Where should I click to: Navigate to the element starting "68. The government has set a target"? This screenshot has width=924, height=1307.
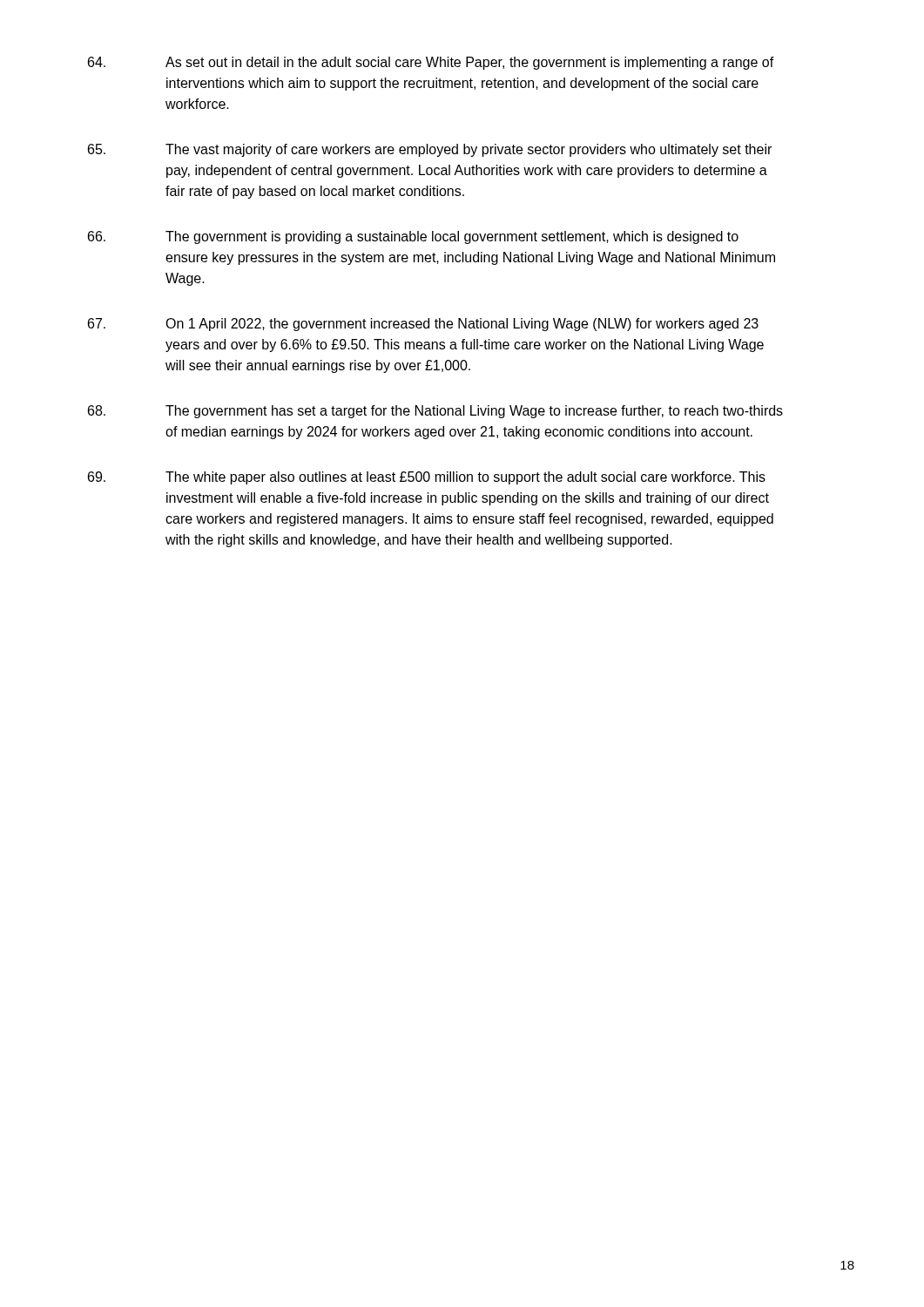[x=435, y=422]
